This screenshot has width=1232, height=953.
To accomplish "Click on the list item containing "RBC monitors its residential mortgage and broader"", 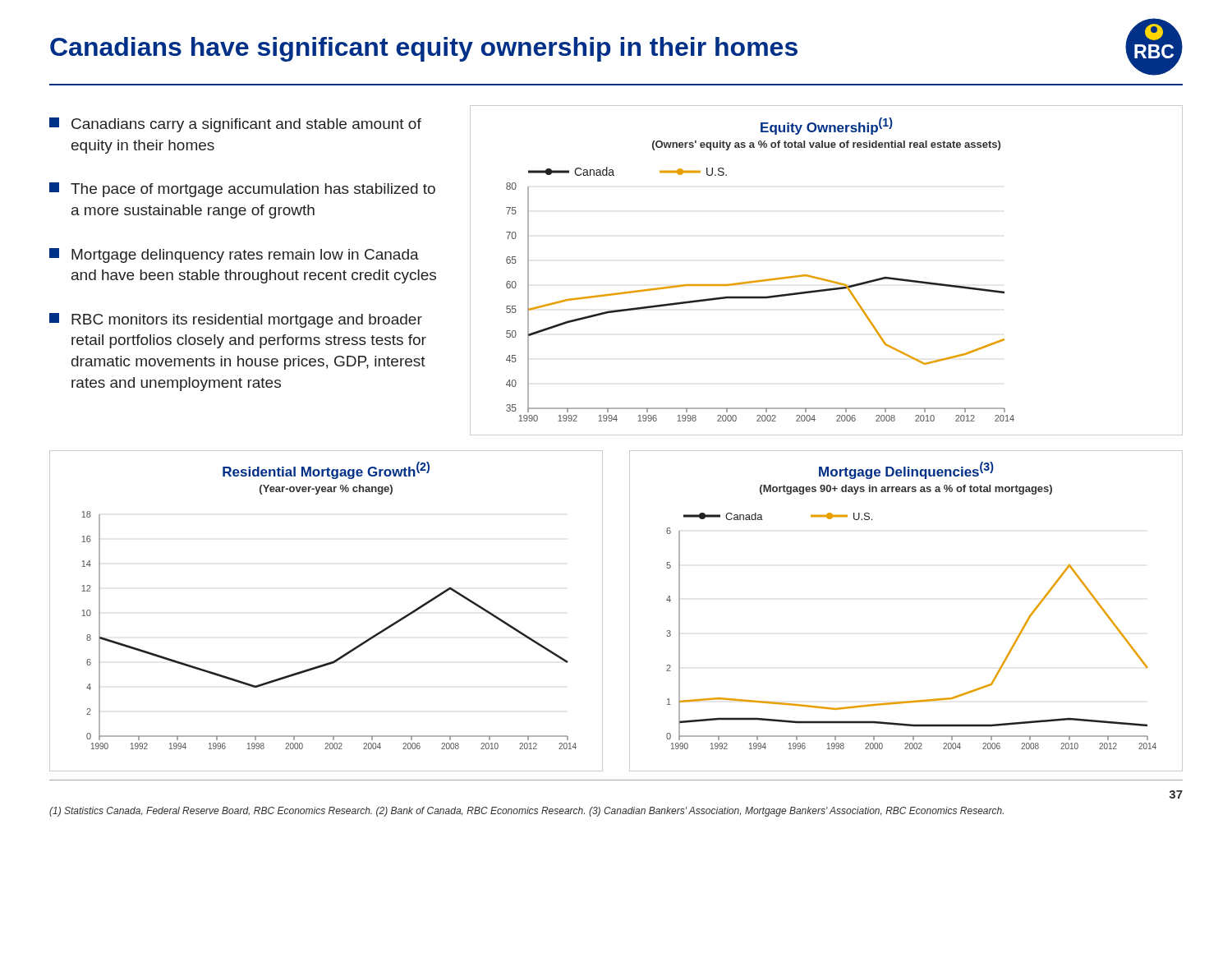I will point(246,351).
